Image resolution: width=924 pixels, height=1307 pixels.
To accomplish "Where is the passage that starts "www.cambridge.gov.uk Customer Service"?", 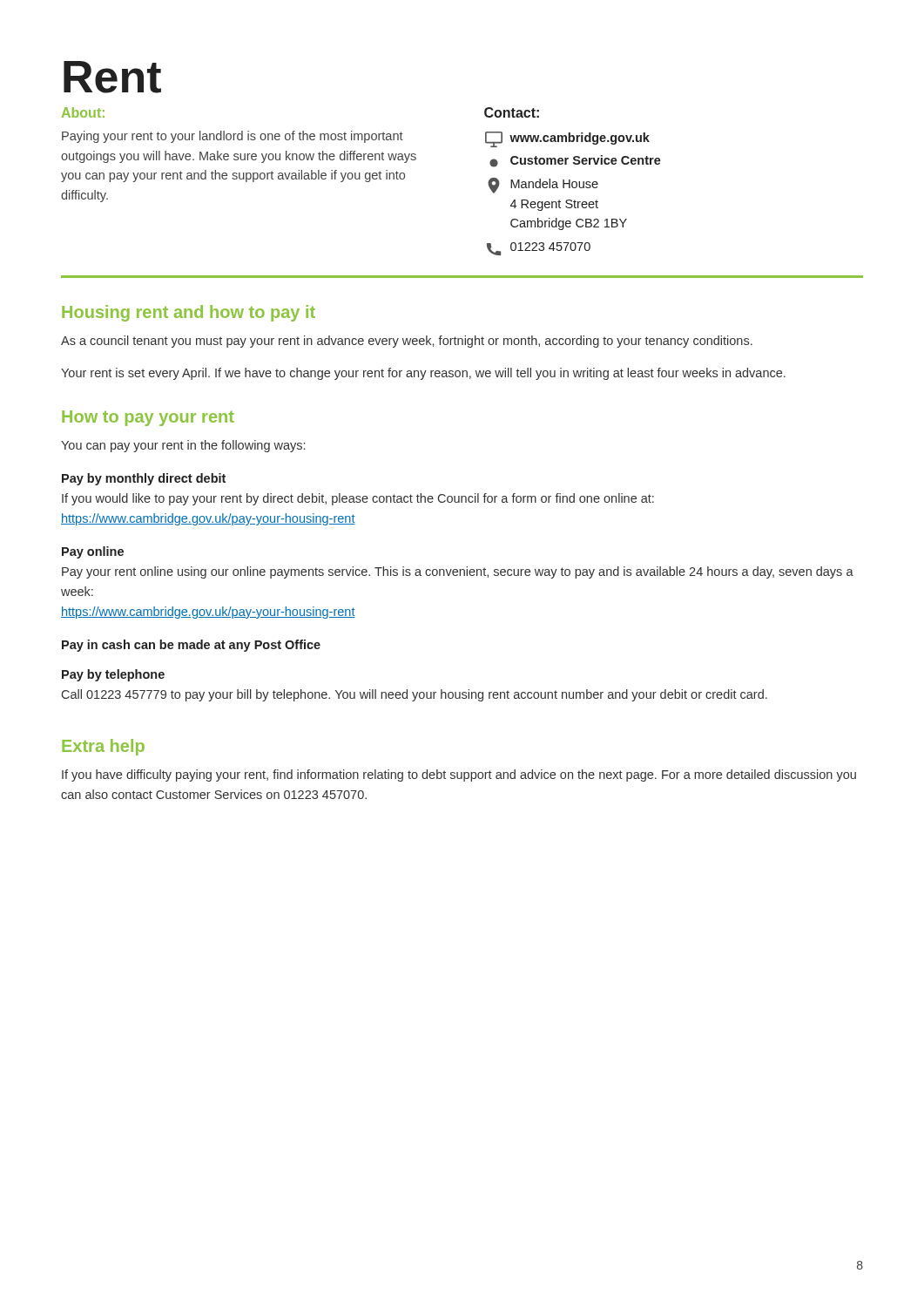I will tap(567, 139).
